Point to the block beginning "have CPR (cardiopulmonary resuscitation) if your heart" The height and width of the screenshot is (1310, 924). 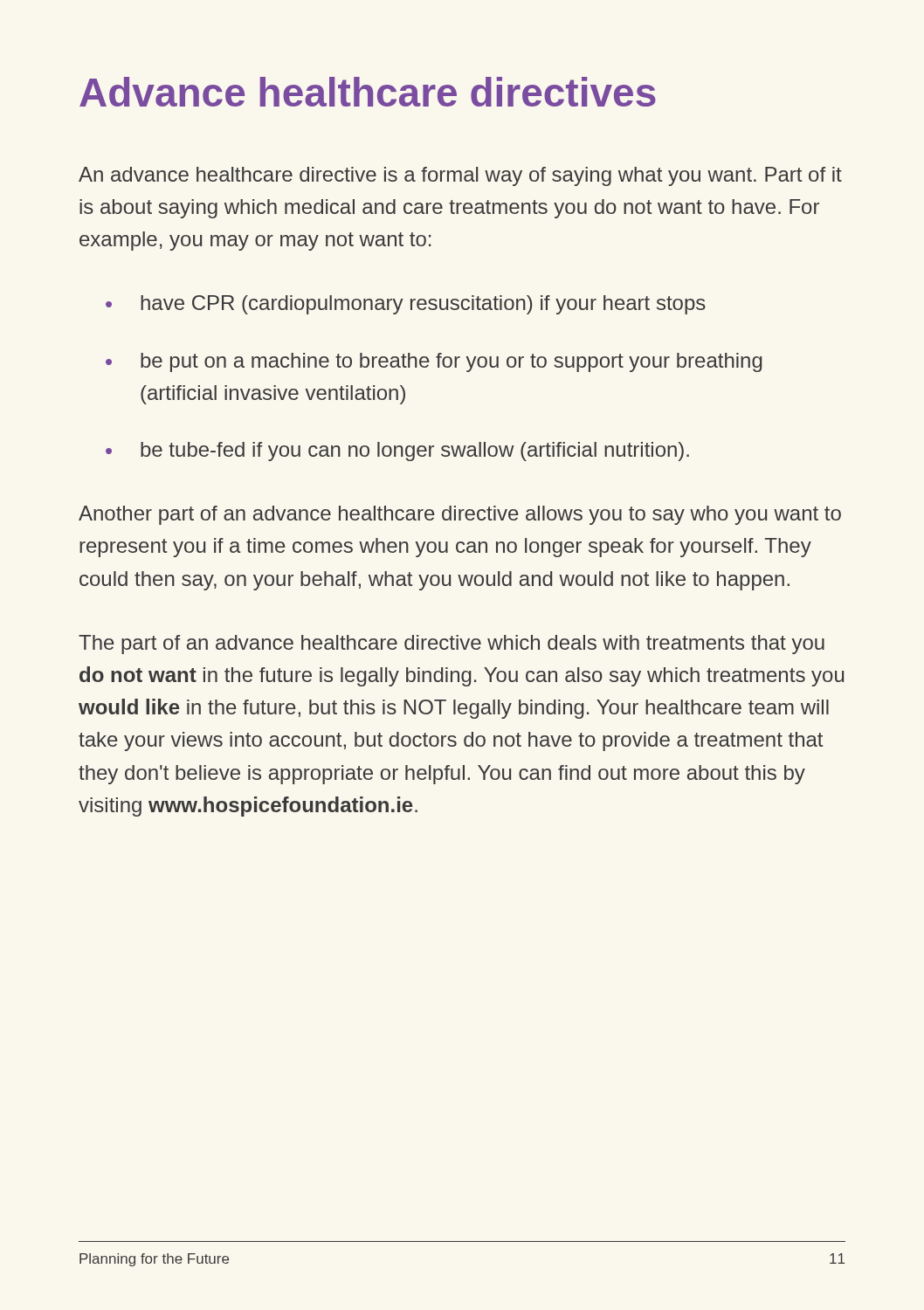tap(423, 303)
